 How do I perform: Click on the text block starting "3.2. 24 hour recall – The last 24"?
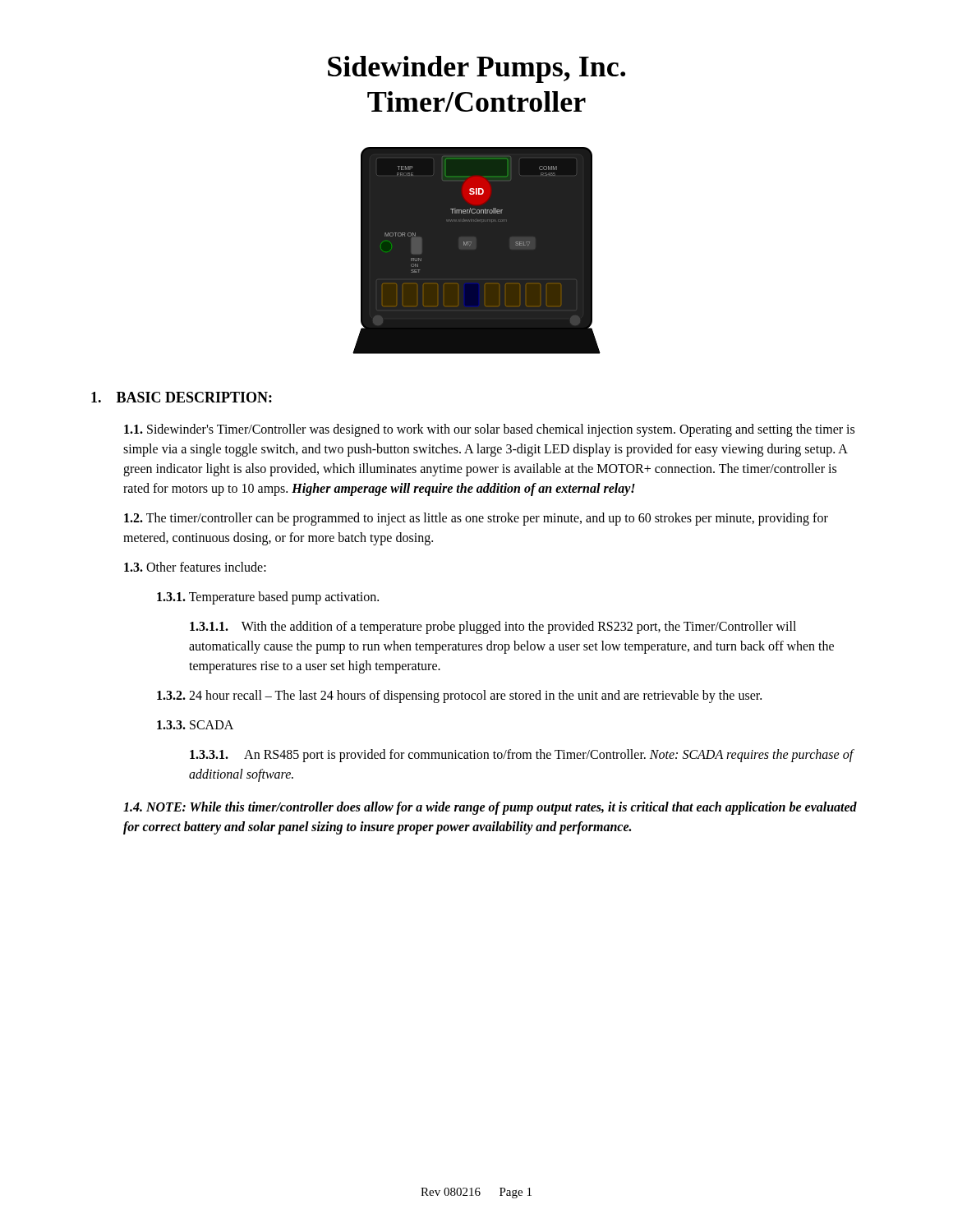point(459,696)
